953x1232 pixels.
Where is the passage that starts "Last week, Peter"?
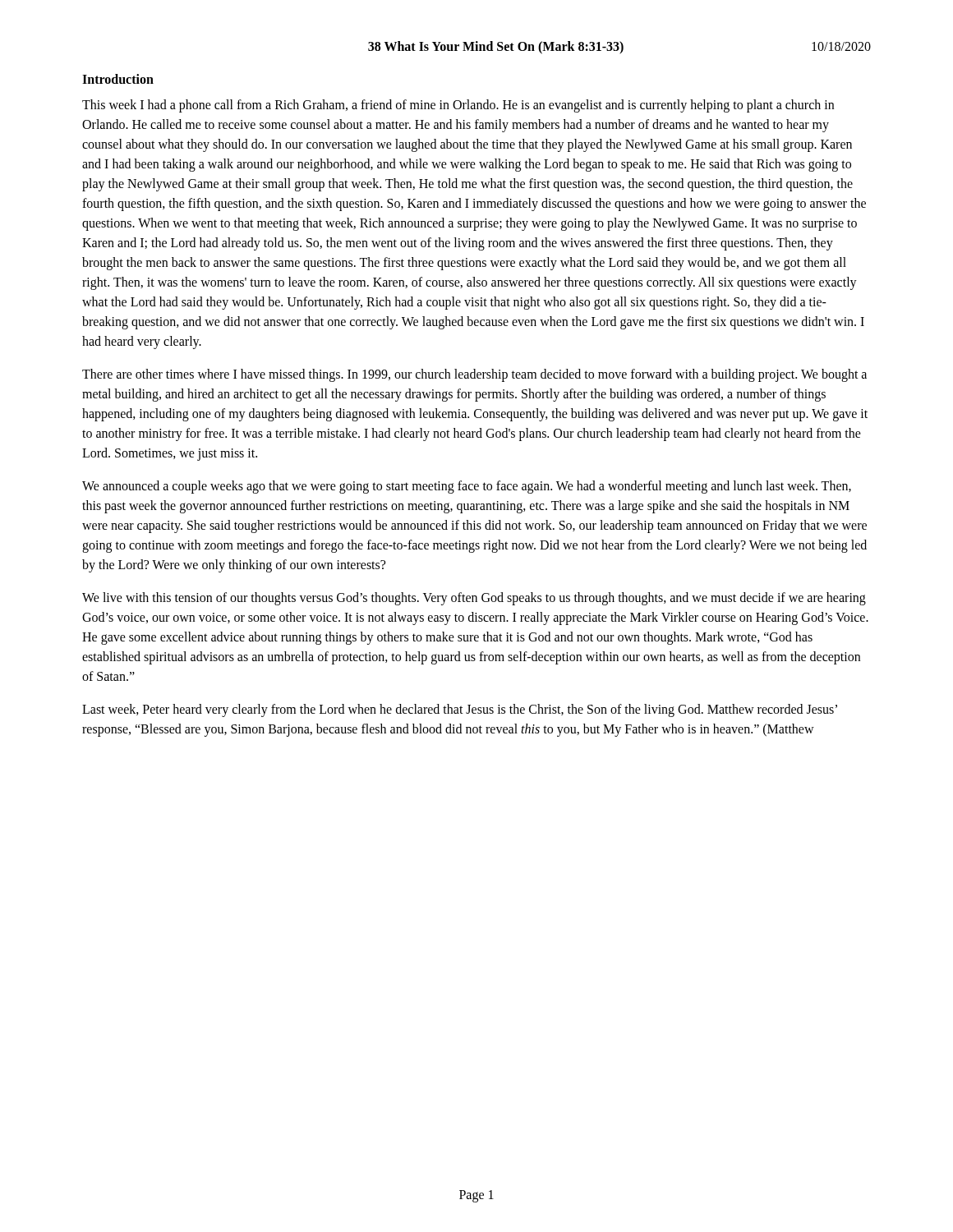[460, 719]
